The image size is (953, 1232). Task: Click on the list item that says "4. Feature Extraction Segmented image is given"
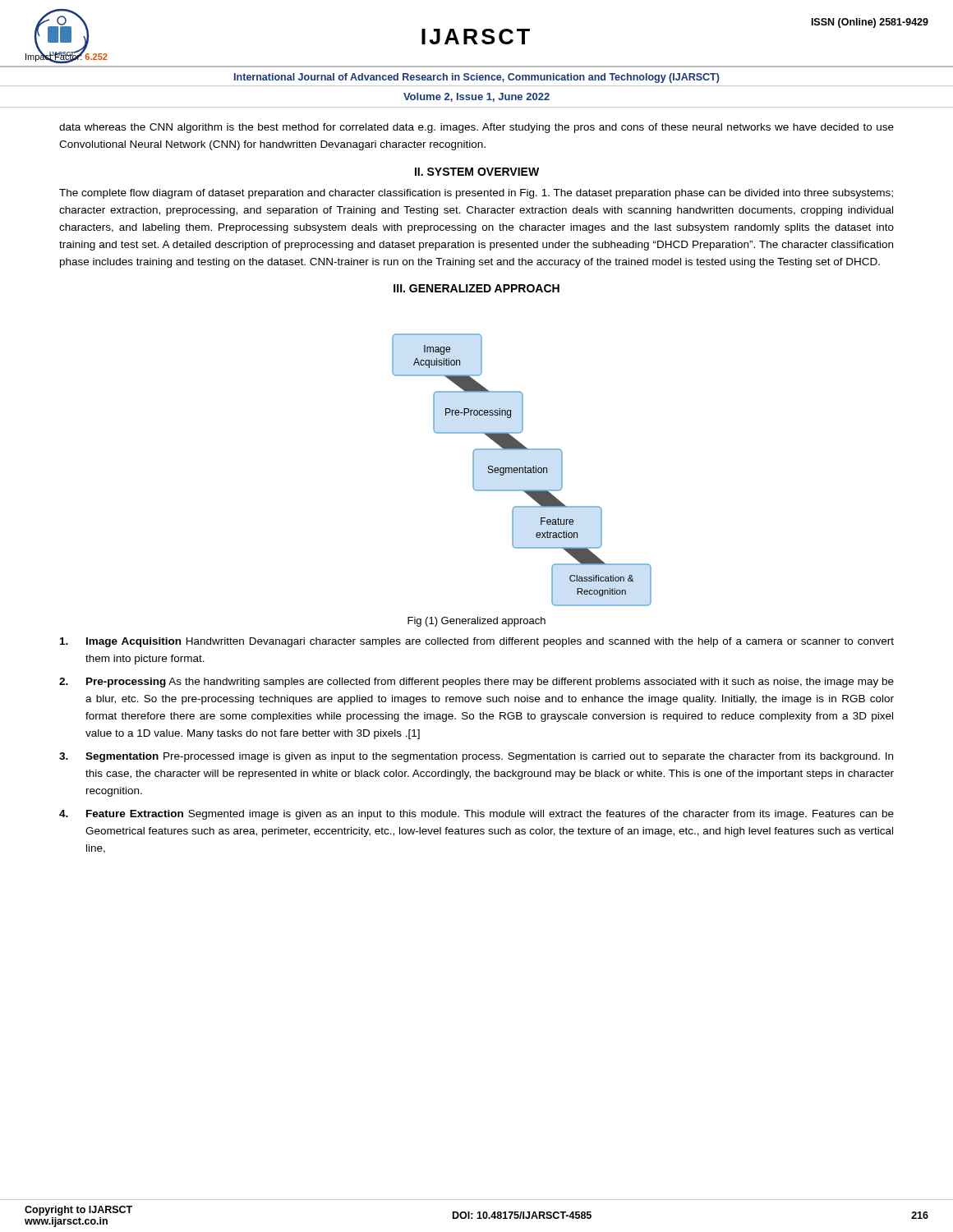click(476, 831)
